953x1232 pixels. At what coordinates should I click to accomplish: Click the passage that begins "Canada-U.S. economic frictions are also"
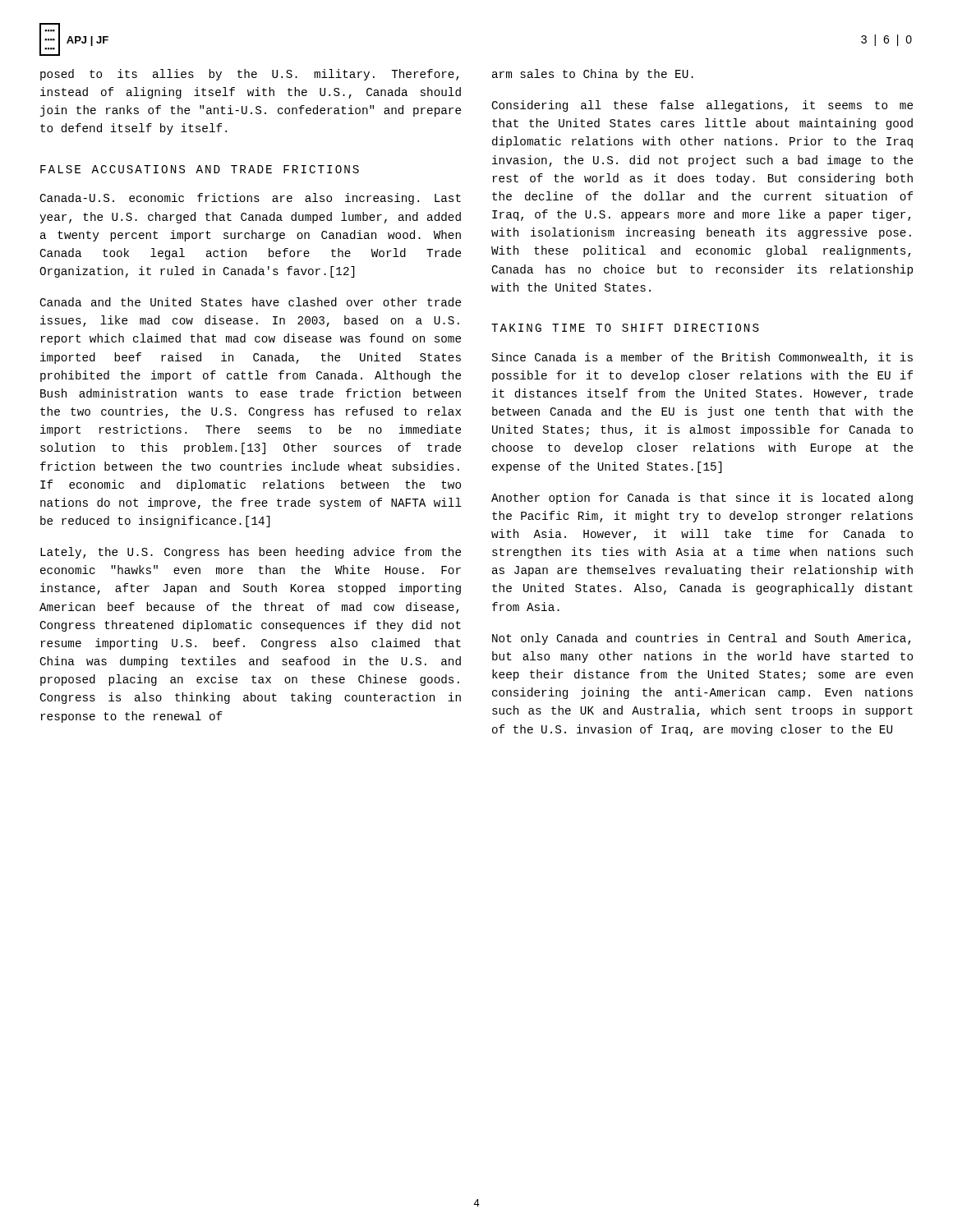pos(251,235)
